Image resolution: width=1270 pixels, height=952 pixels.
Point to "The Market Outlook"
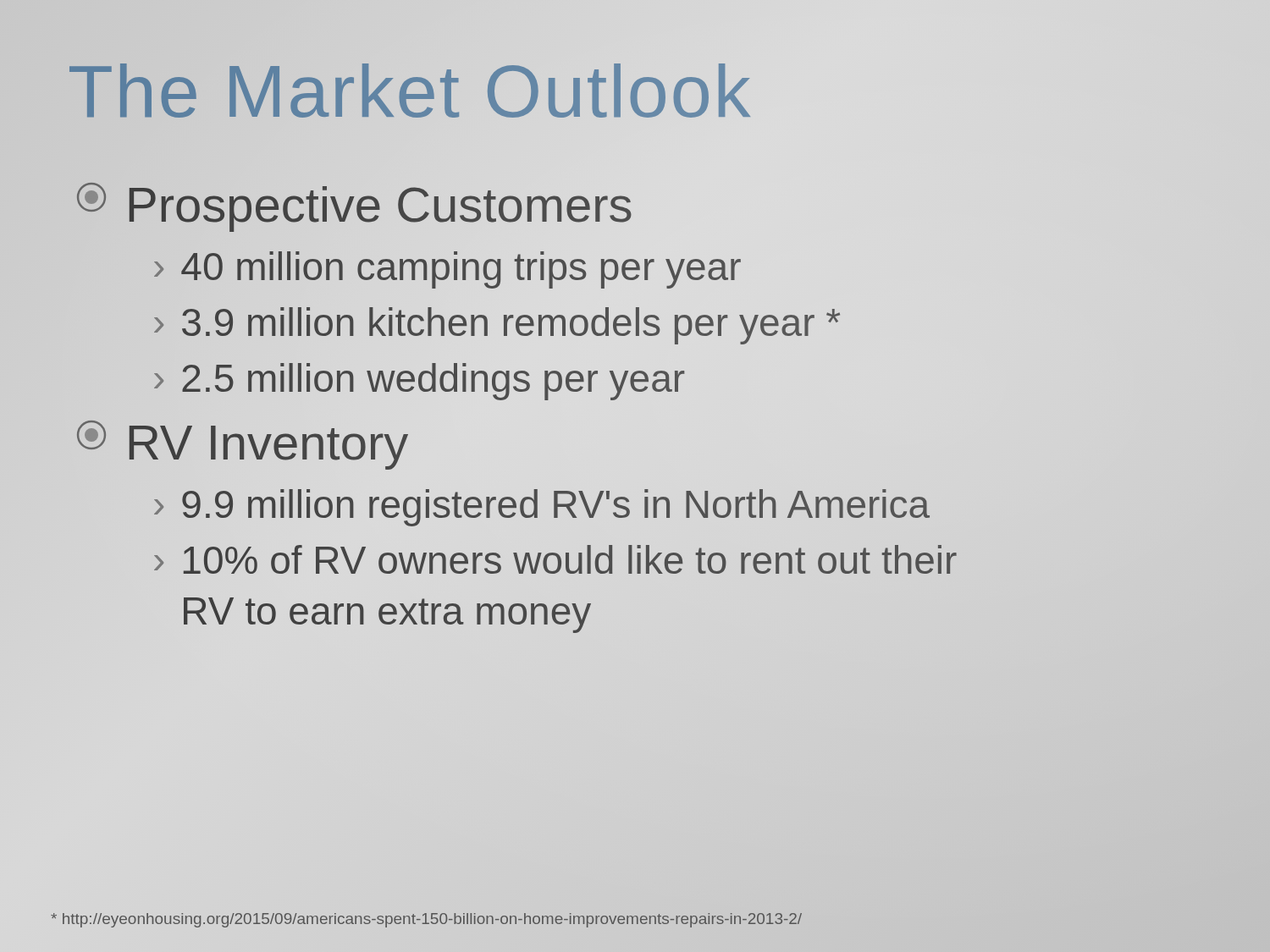[410, 92]
